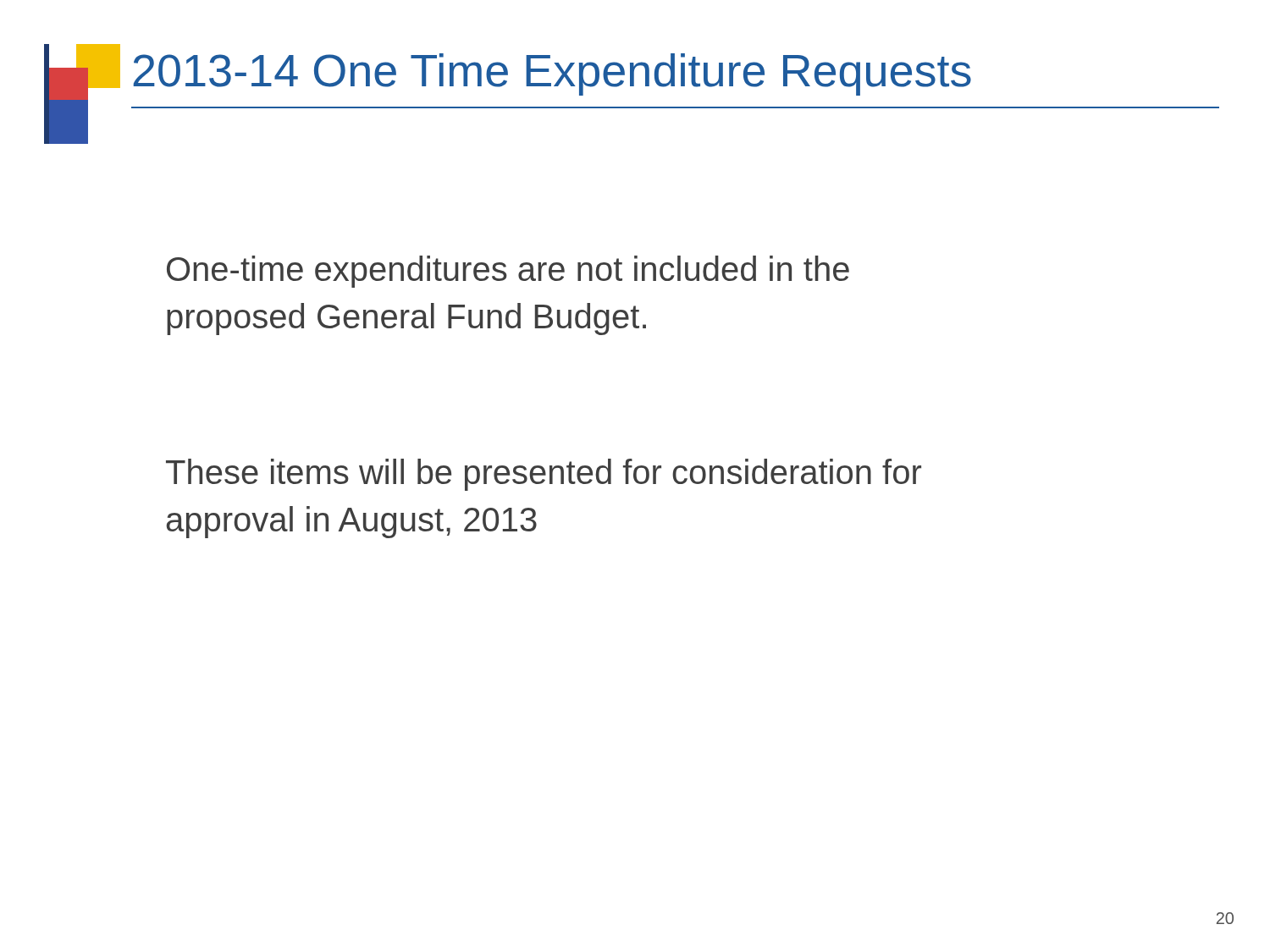Locate the text block starting "One-time expenditures are not included in"

[x=684, y=293]
